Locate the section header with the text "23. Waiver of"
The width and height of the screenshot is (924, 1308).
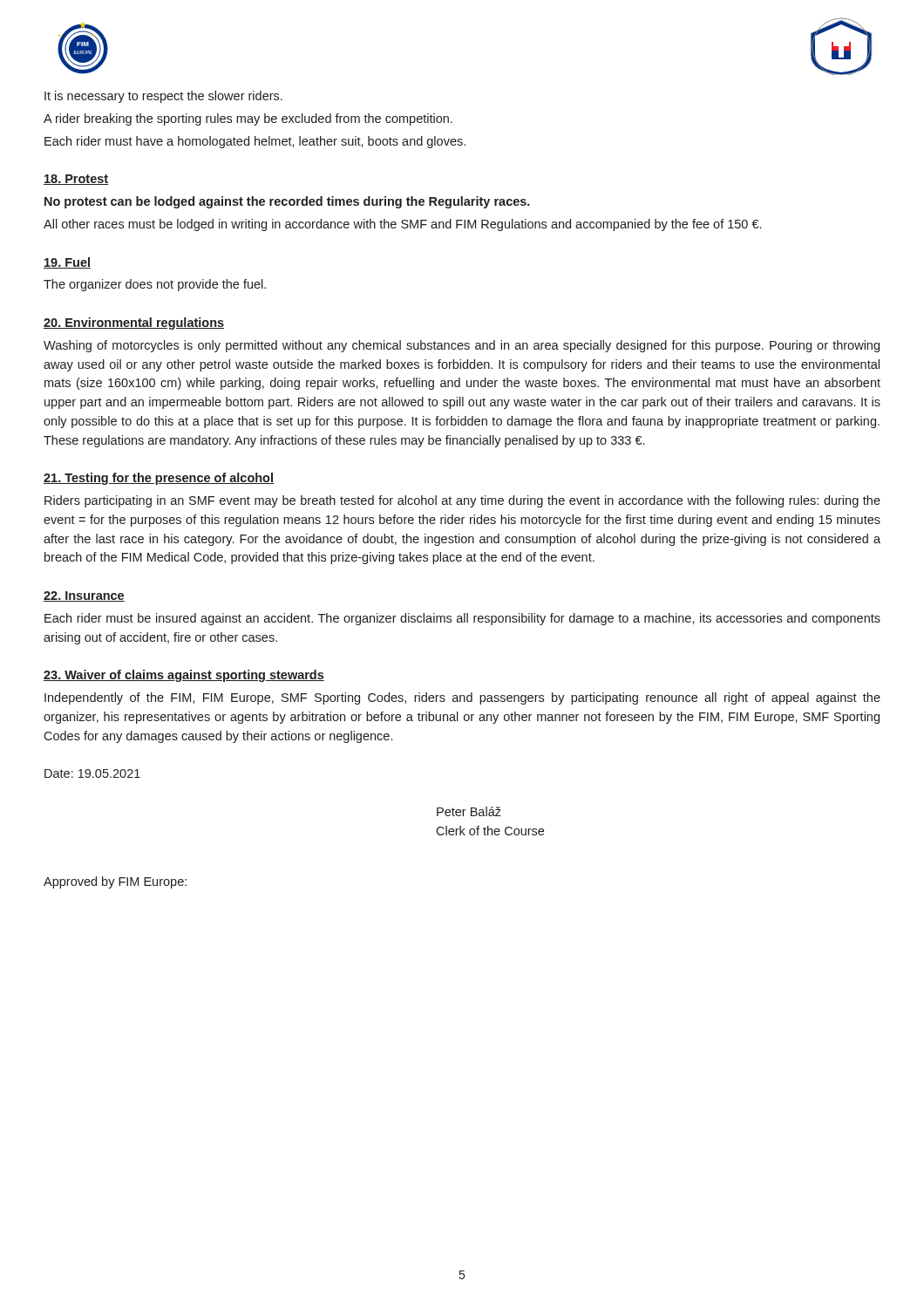pos(184,676)
